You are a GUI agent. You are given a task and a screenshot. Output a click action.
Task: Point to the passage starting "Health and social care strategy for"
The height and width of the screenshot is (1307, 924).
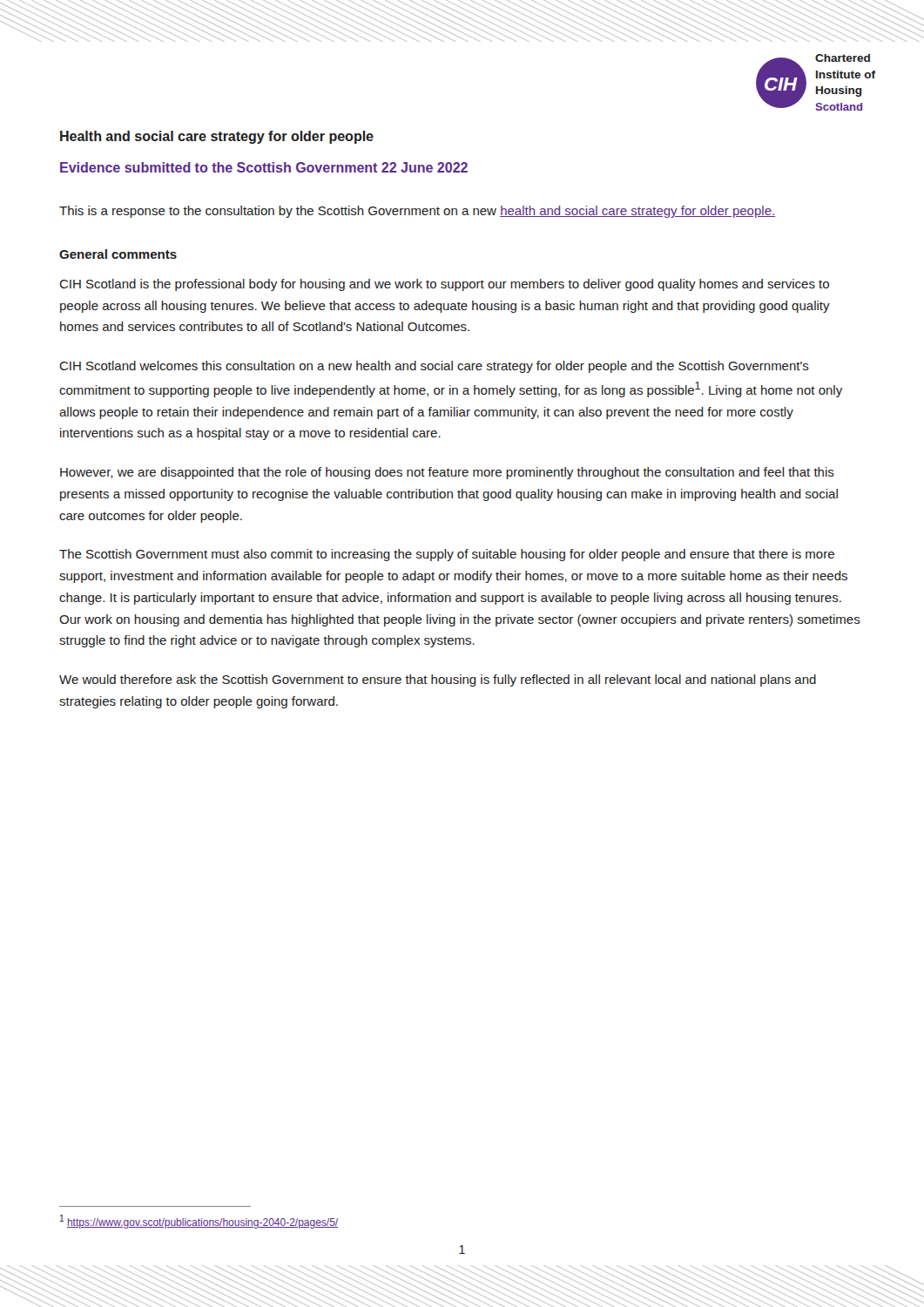216,136
